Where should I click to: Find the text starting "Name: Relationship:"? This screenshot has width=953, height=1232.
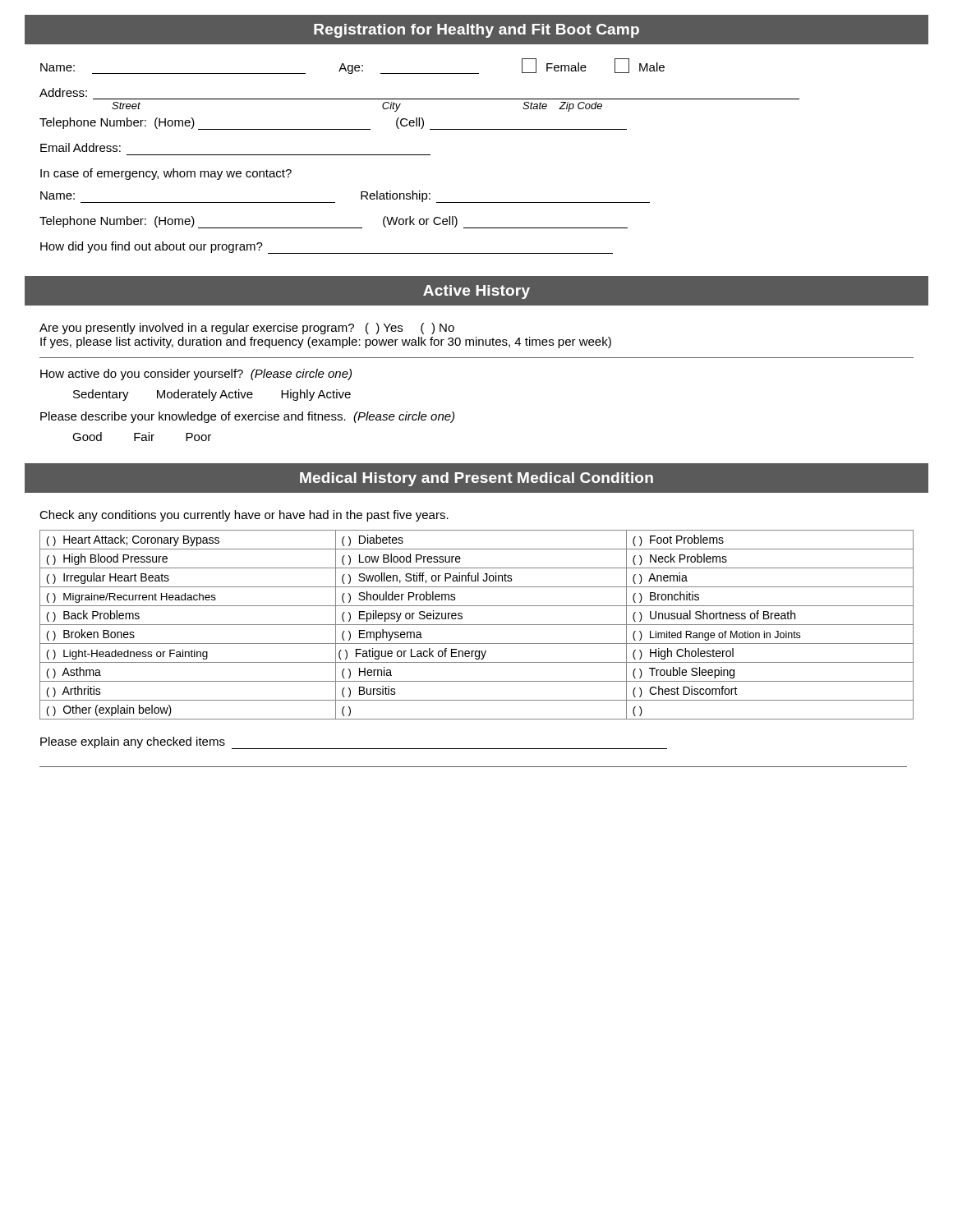click(476, 196)
